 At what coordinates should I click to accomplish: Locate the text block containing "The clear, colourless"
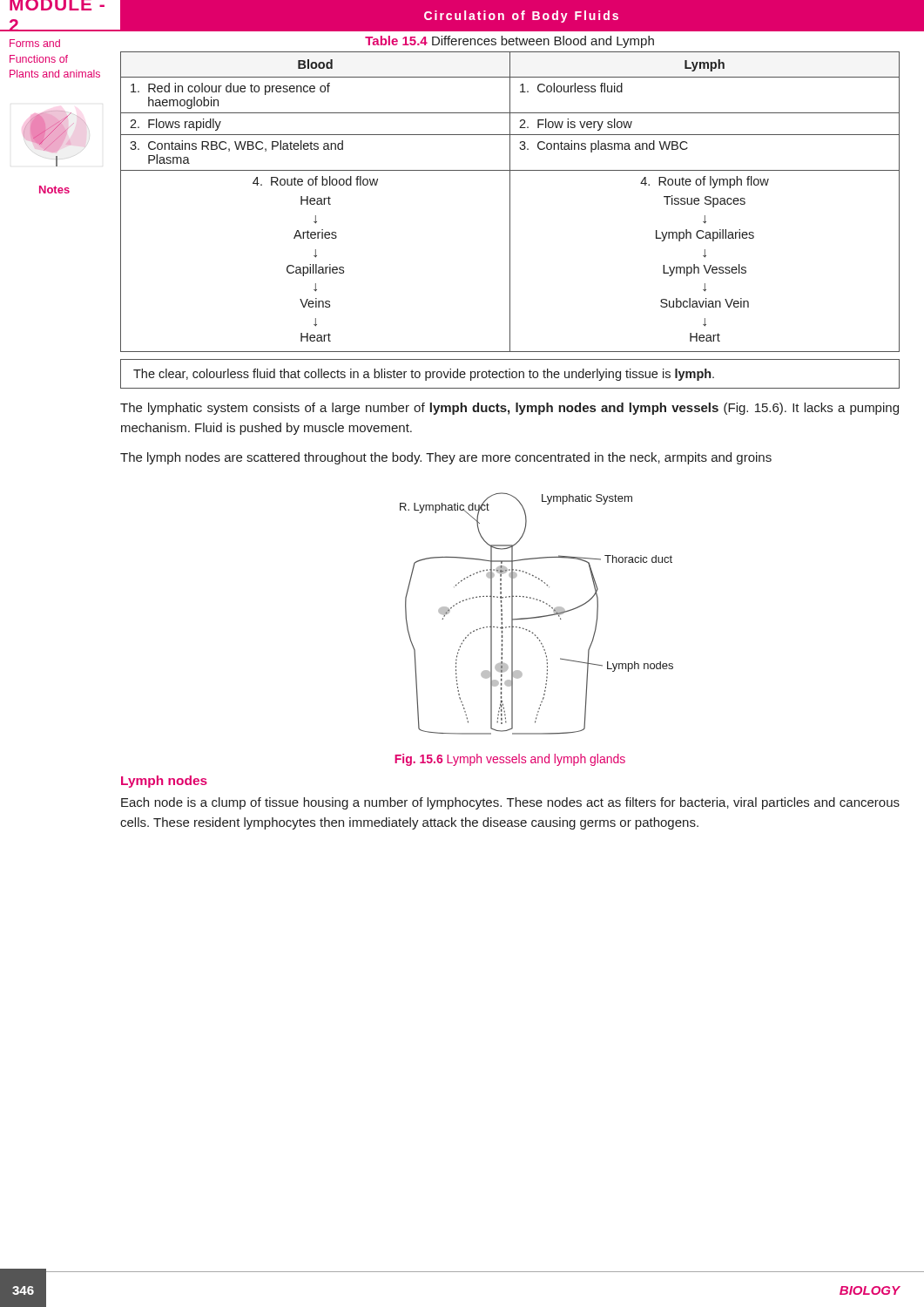coord(424,374)
